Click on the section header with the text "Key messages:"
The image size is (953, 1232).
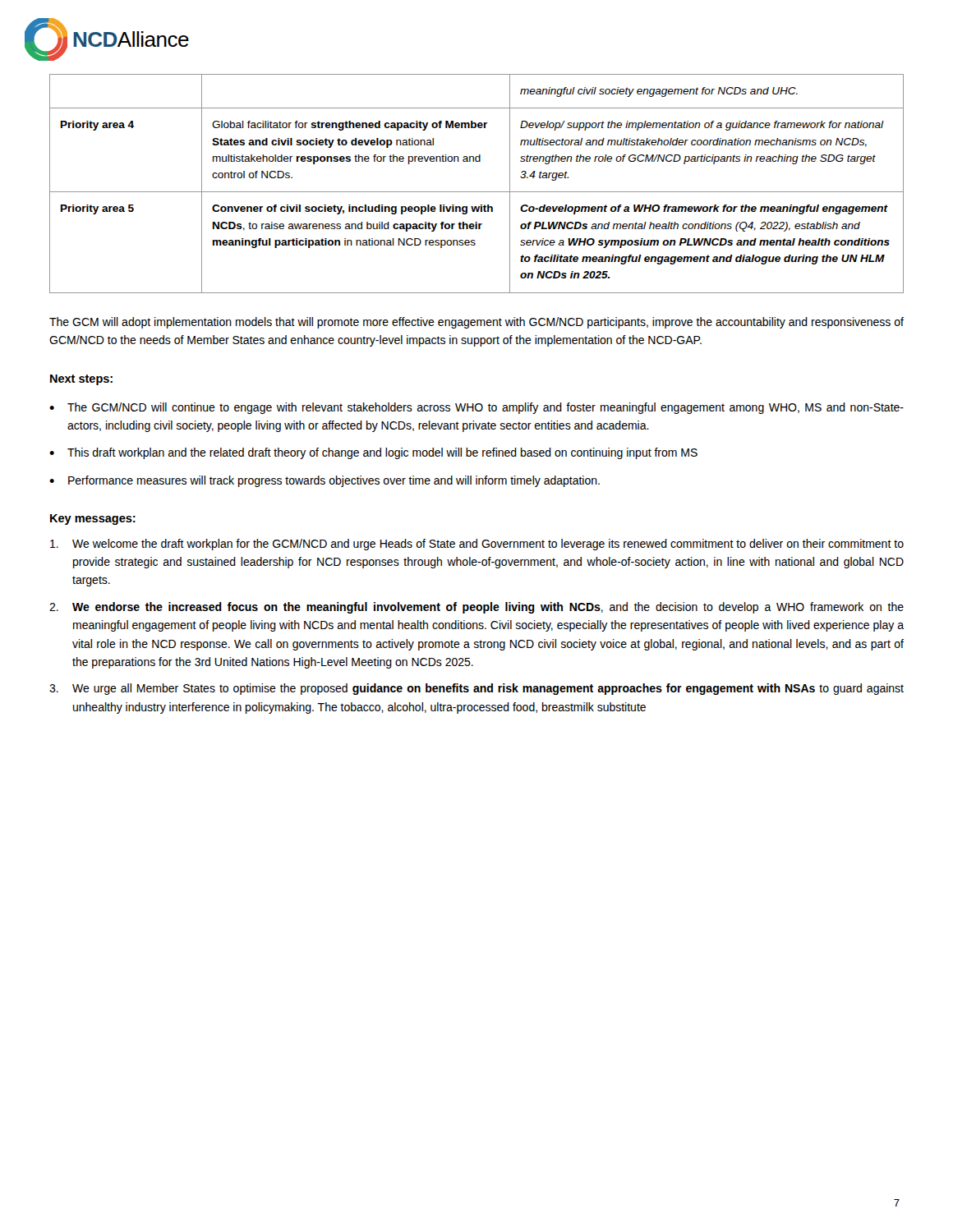pos(93,518)
